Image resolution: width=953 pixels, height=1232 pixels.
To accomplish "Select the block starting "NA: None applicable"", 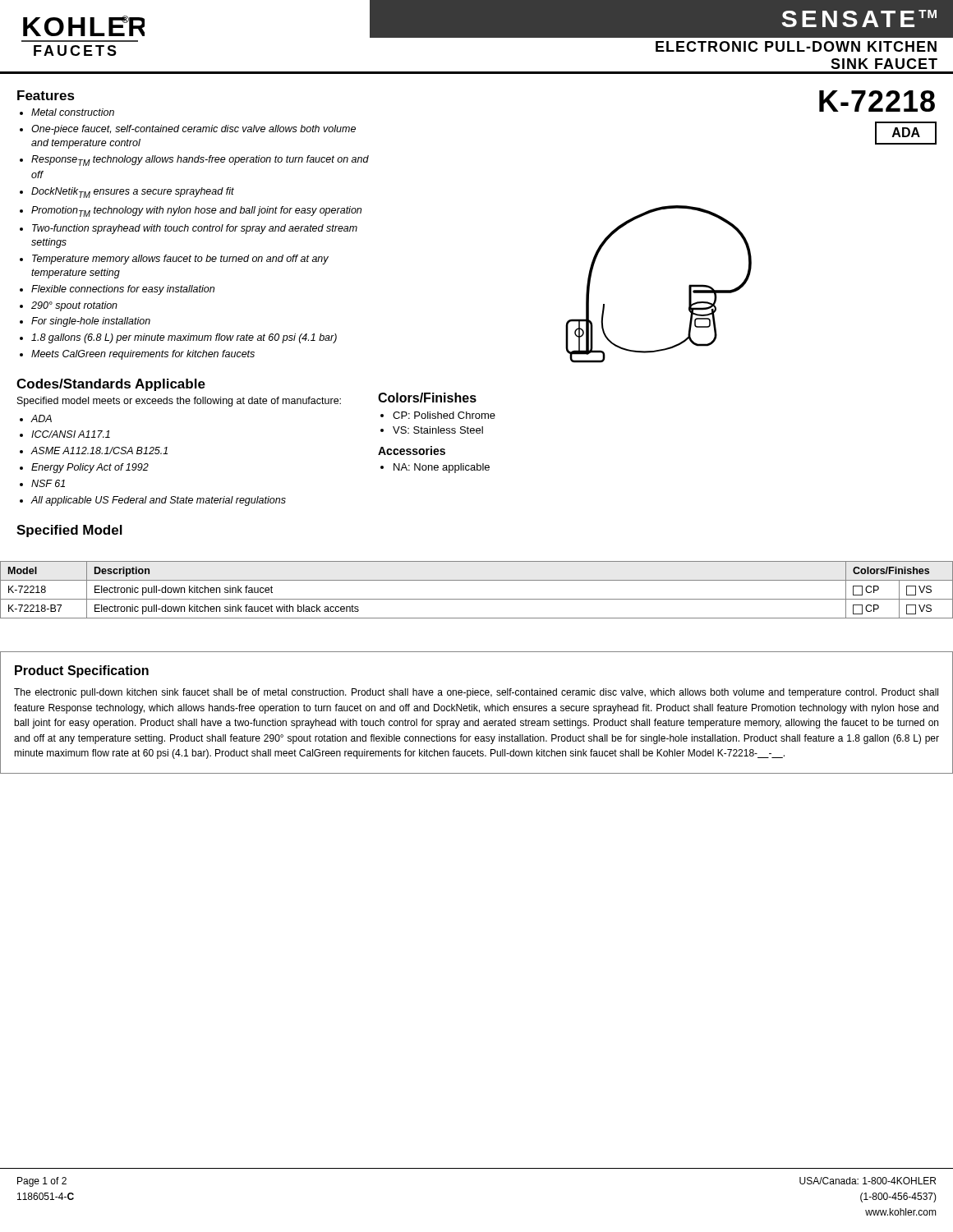I will tap(441, 467).
